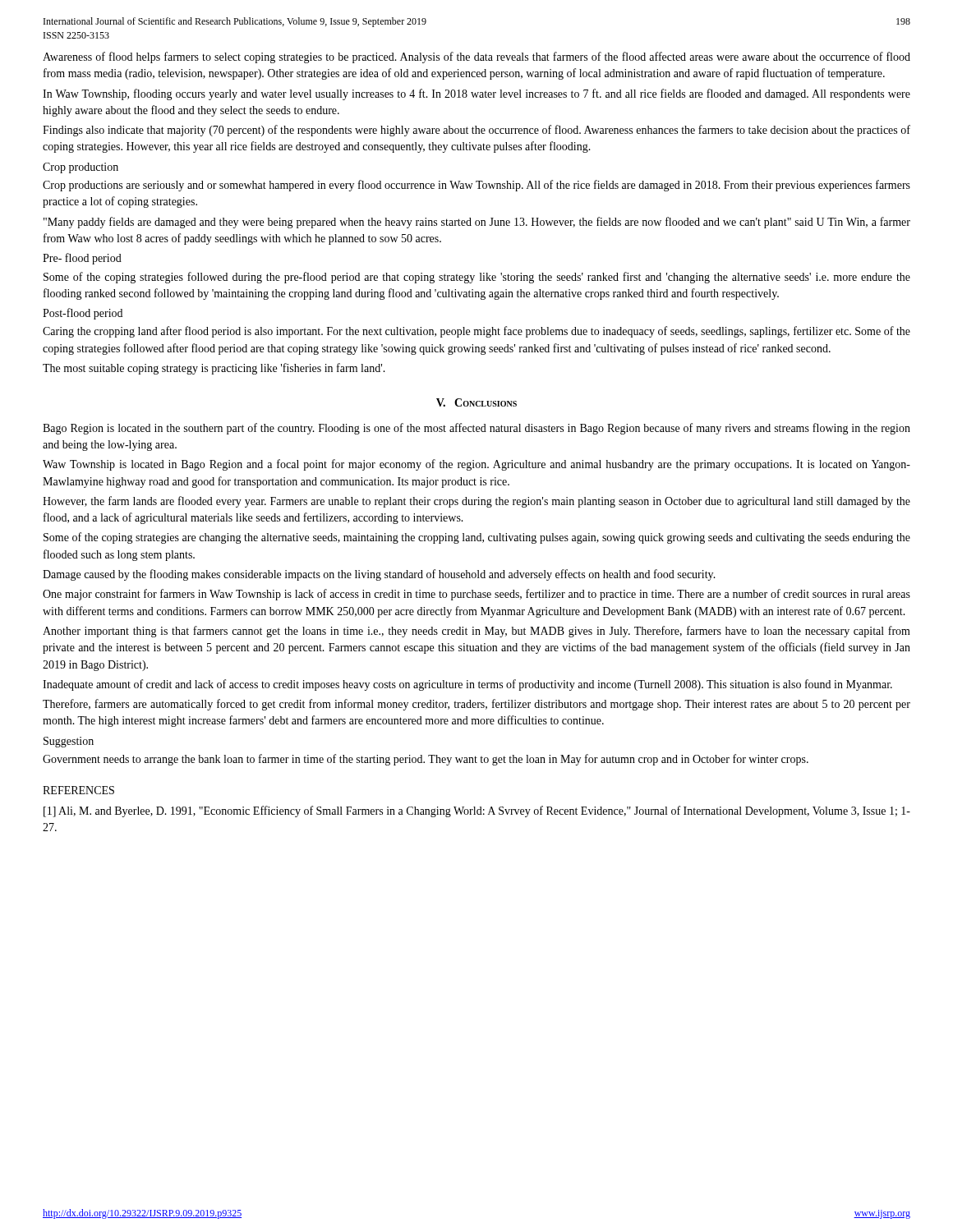Navigate to the text starting ""Many paddy fields are damaged and they were"
The height and width of the screenshot is (1232, 953).
pyautogui.click(x=476, y=231)
